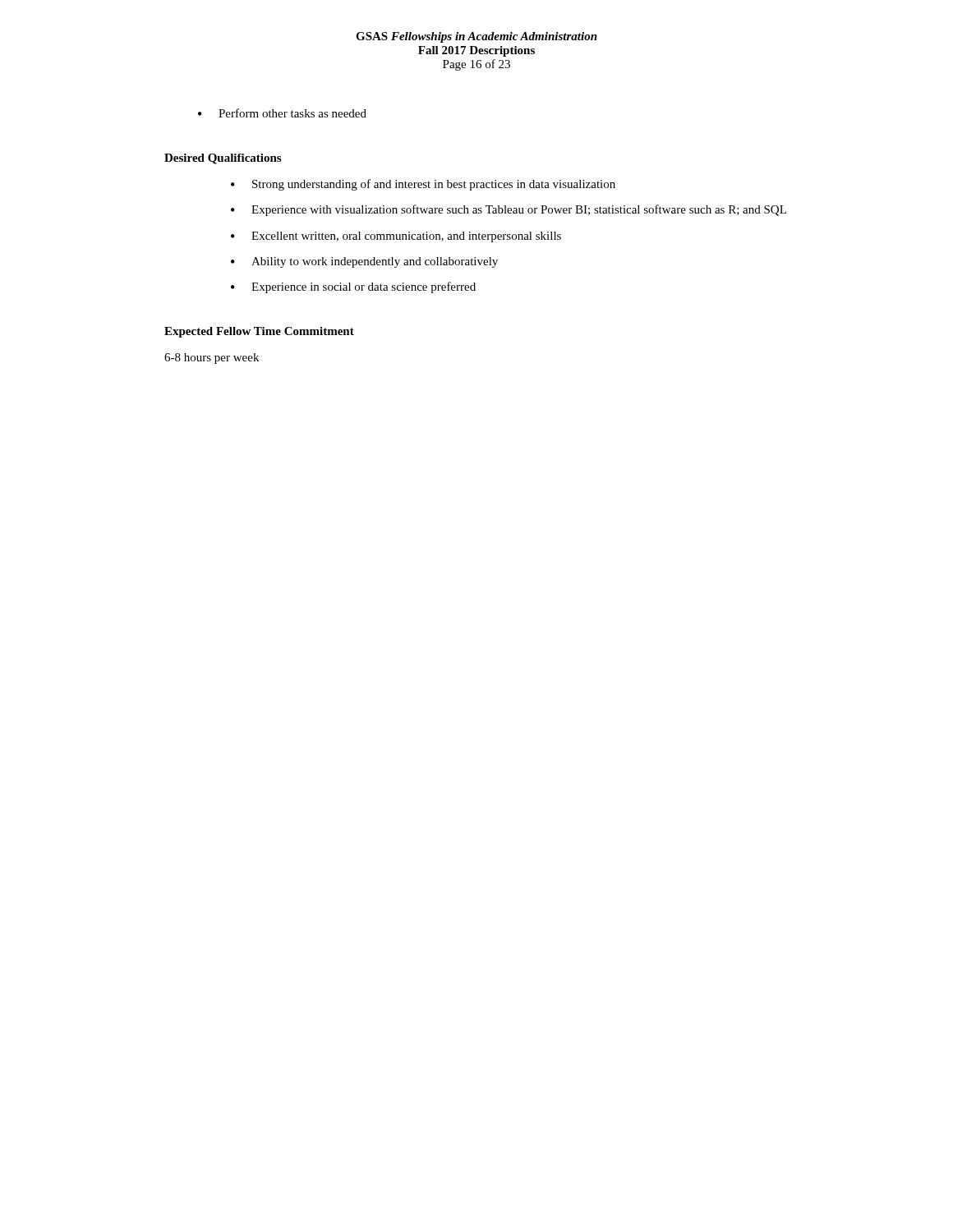Find "• Perform other tasks as needed" on this page

pos(282,115)
